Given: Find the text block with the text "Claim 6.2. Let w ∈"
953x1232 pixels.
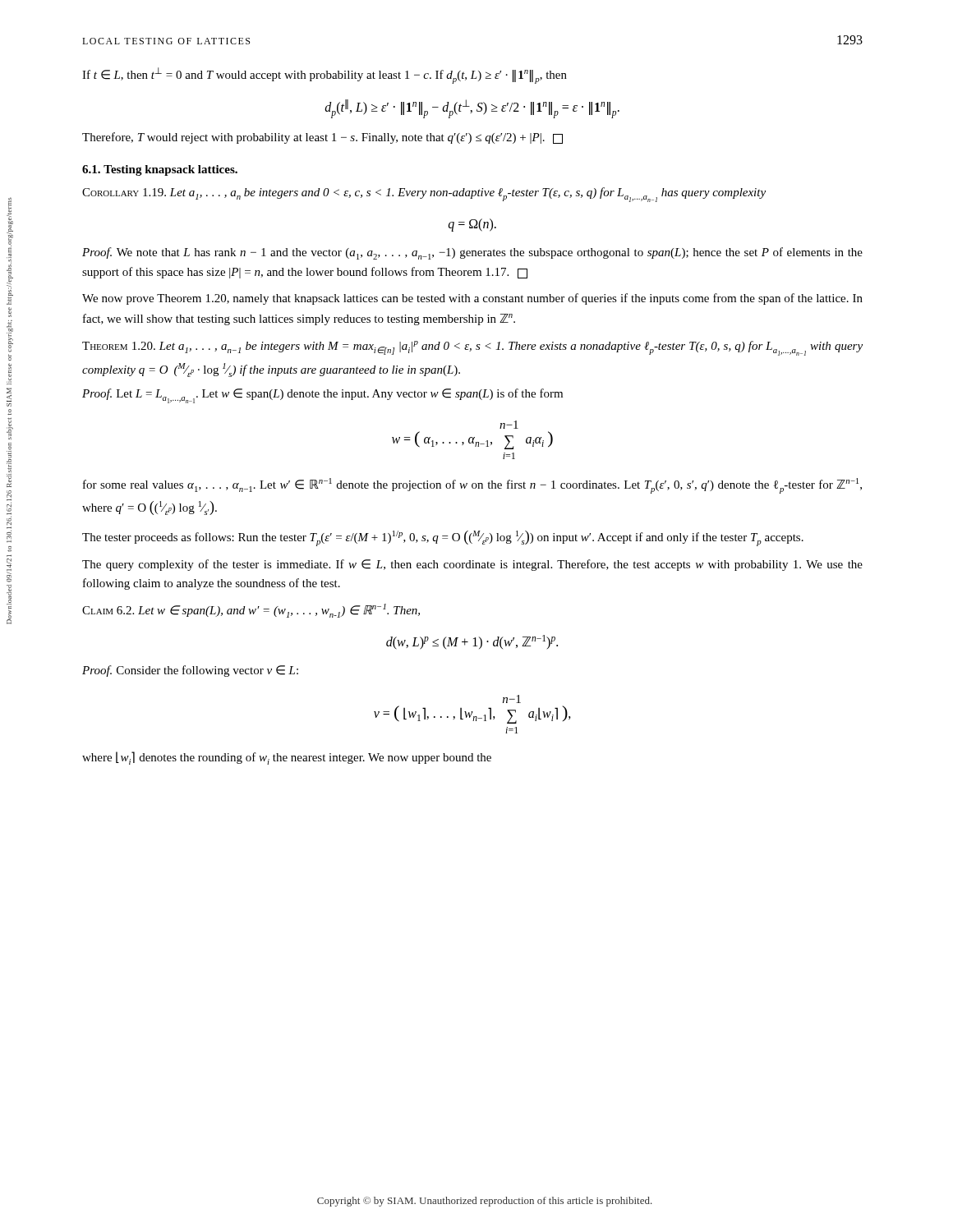Looking at the screenshot, I should (x=251, y=611).
